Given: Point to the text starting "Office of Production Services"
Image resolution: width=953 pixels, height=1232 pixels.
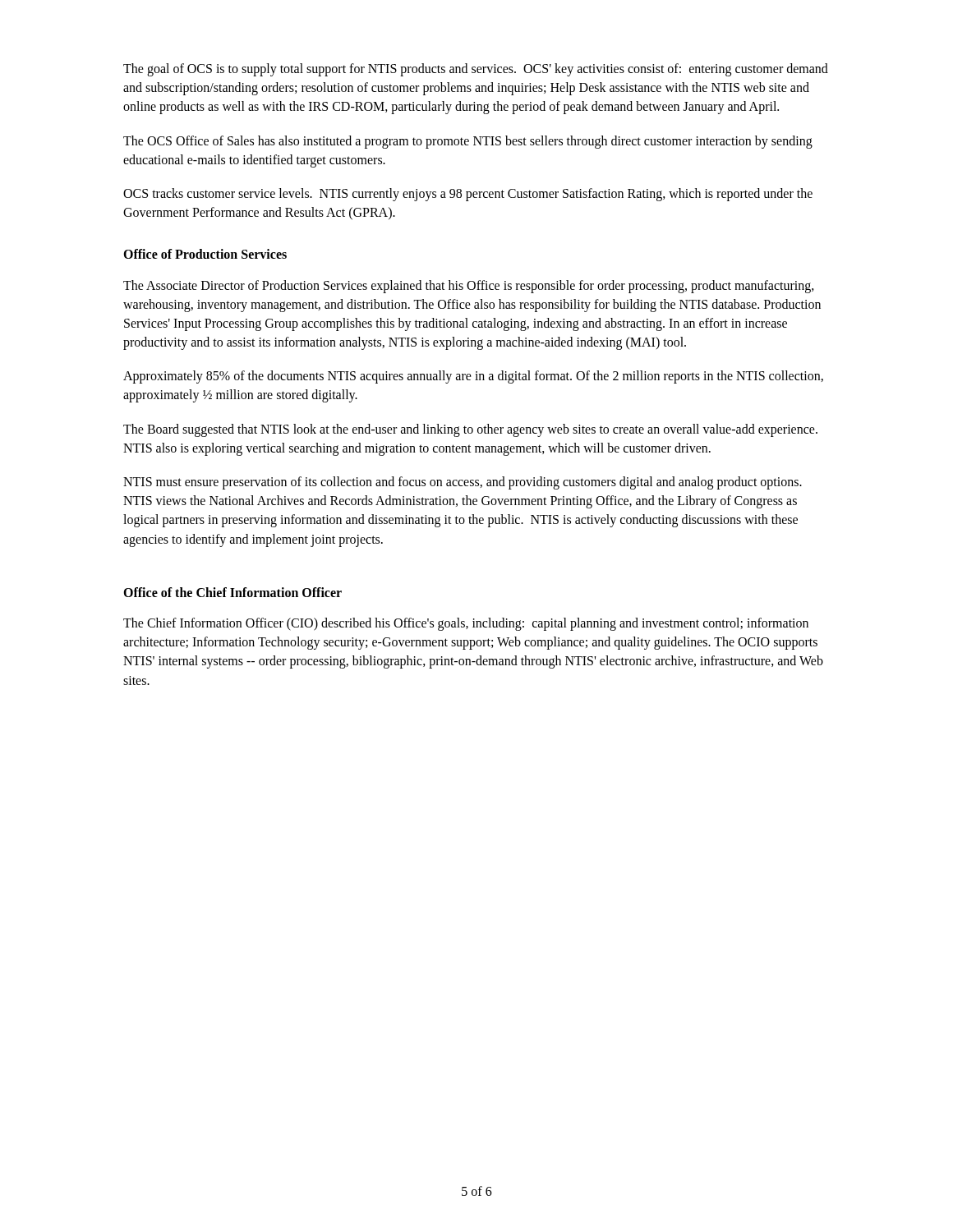Looking at the screenshot, I should click(x=205, y=254).
